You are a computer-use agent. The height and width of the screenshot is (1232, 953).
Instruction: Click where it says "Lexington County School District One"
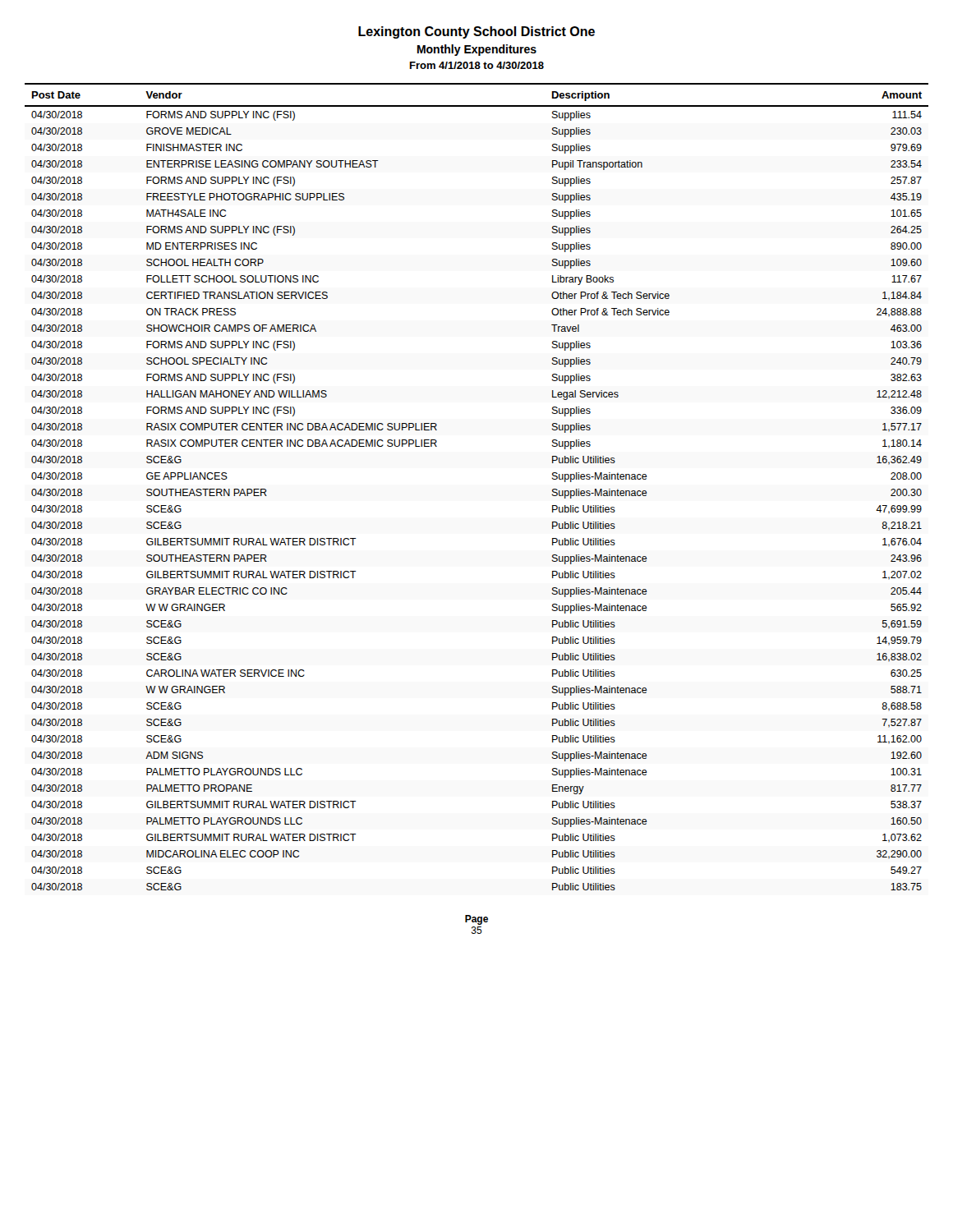[476, 32]
